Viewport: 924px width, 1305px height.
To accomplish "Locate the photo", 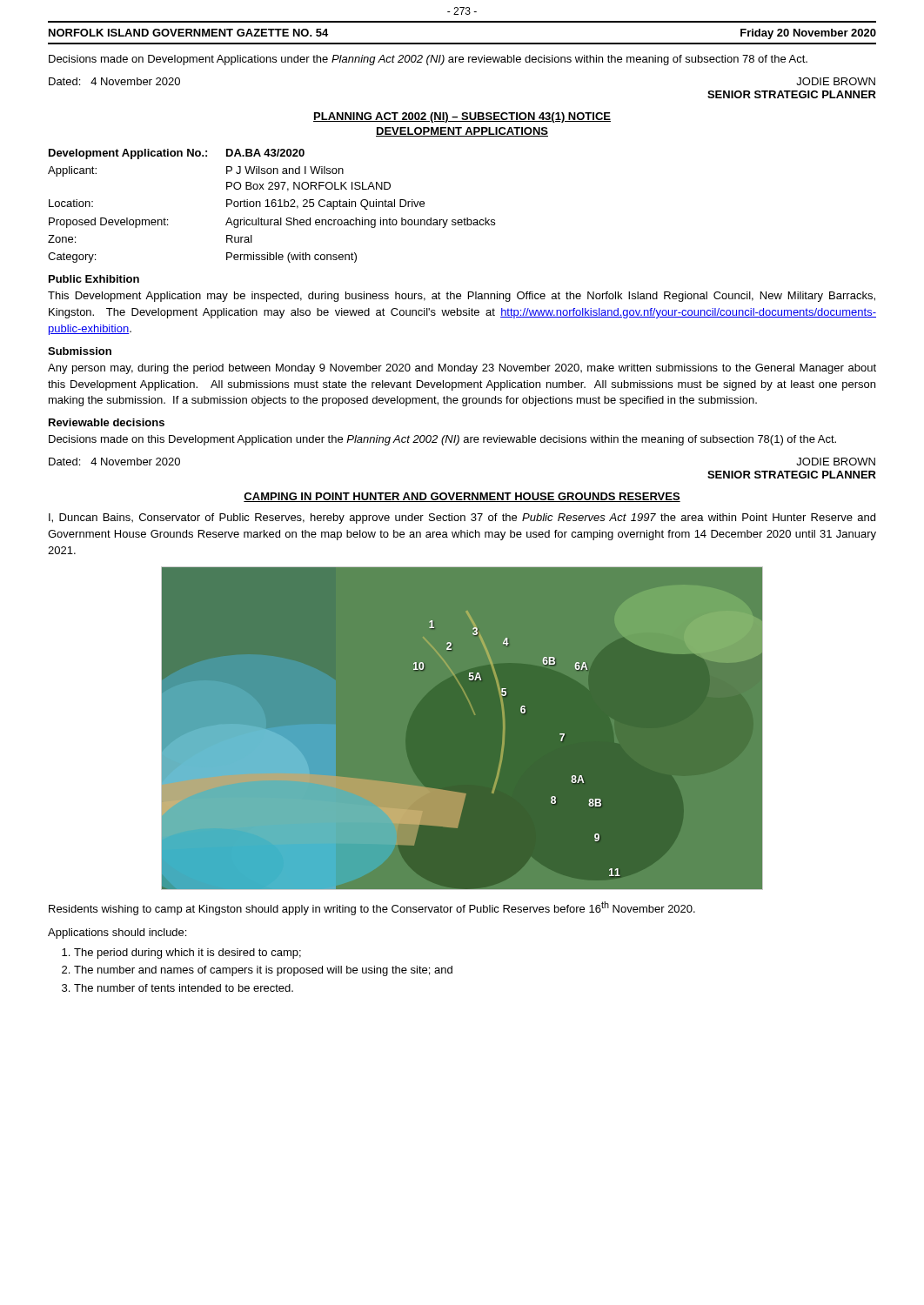I will click(462, 728).
